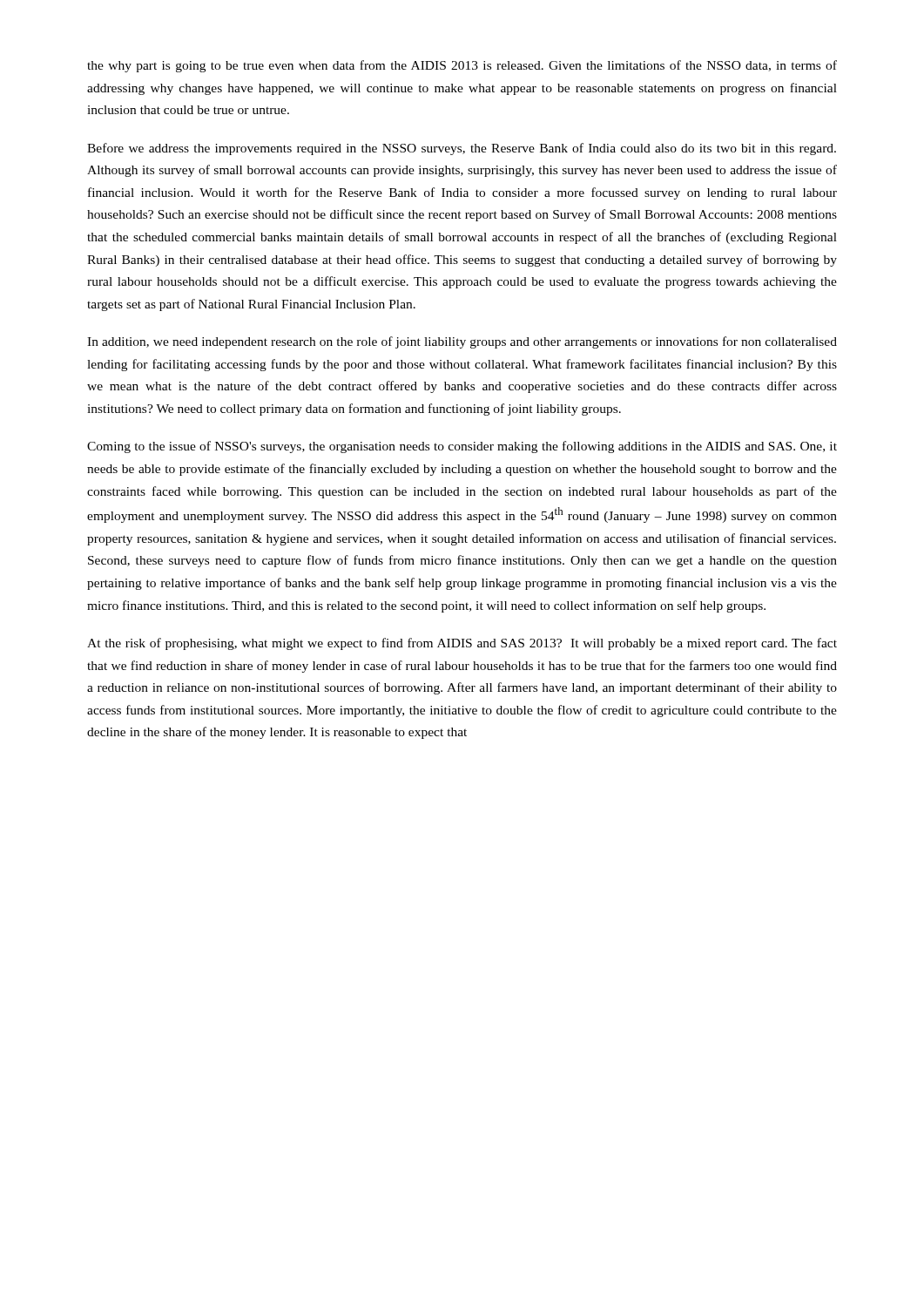The height and width of the screenshot is (1307, 924).
Task: Click on the text block starting "In addition, we need independent research on the"
Action: [x=462, y=375]
